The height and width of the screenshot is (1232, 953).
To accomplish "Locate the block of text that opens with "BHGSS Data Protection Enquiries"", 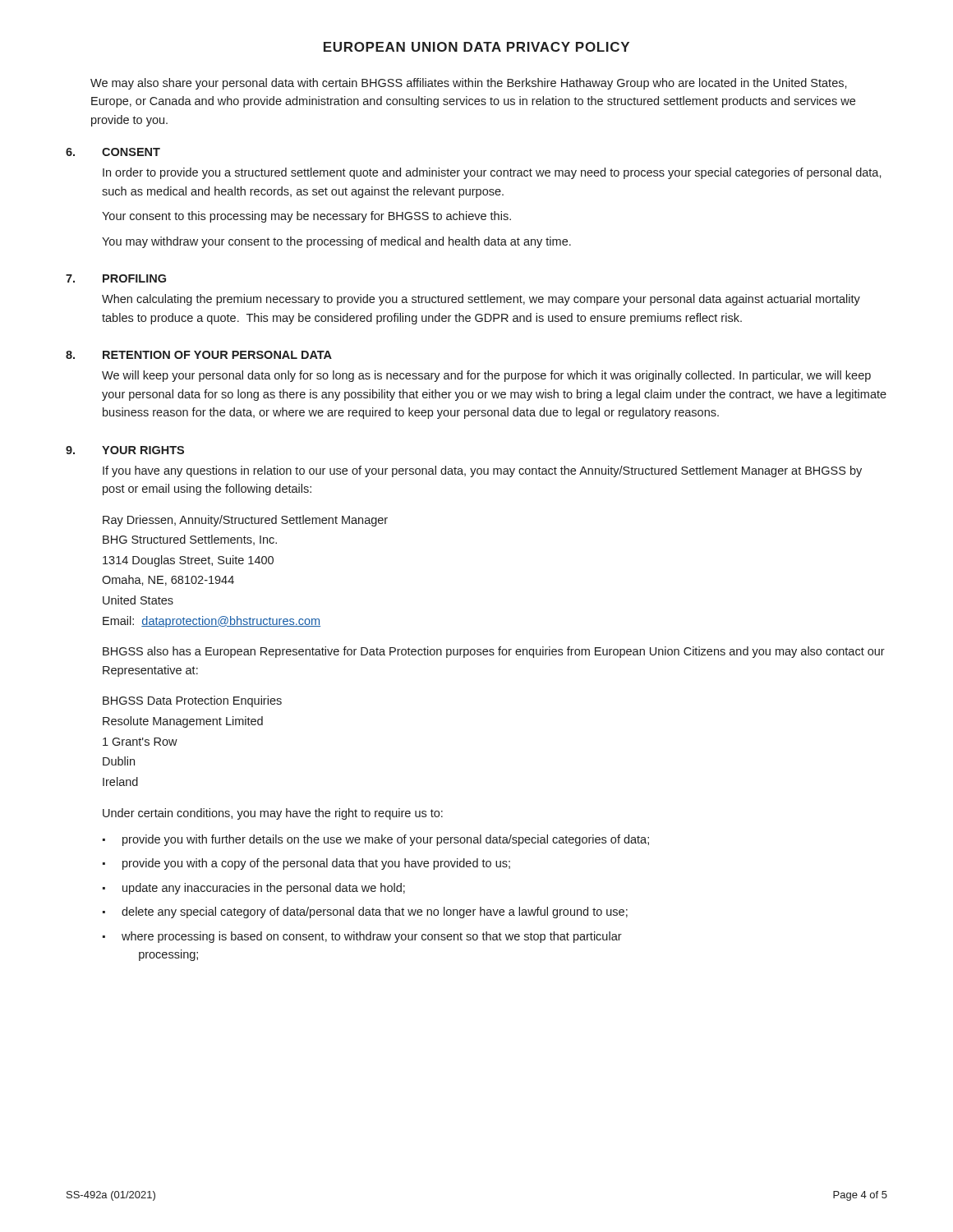I will (192, 701).
